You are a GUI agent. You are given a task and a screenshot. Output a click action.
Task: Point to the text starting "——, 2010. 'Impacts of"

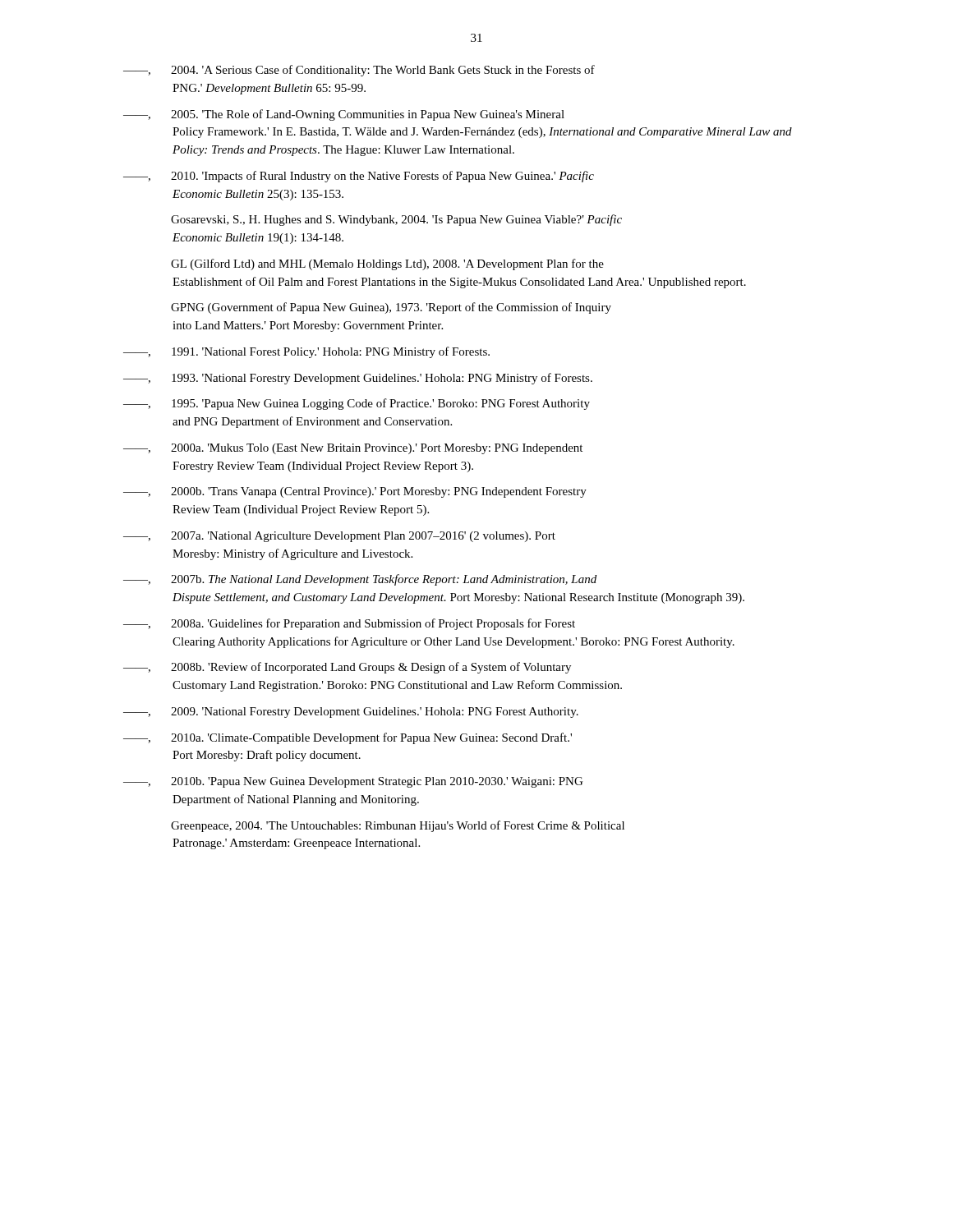click(476, 185)
